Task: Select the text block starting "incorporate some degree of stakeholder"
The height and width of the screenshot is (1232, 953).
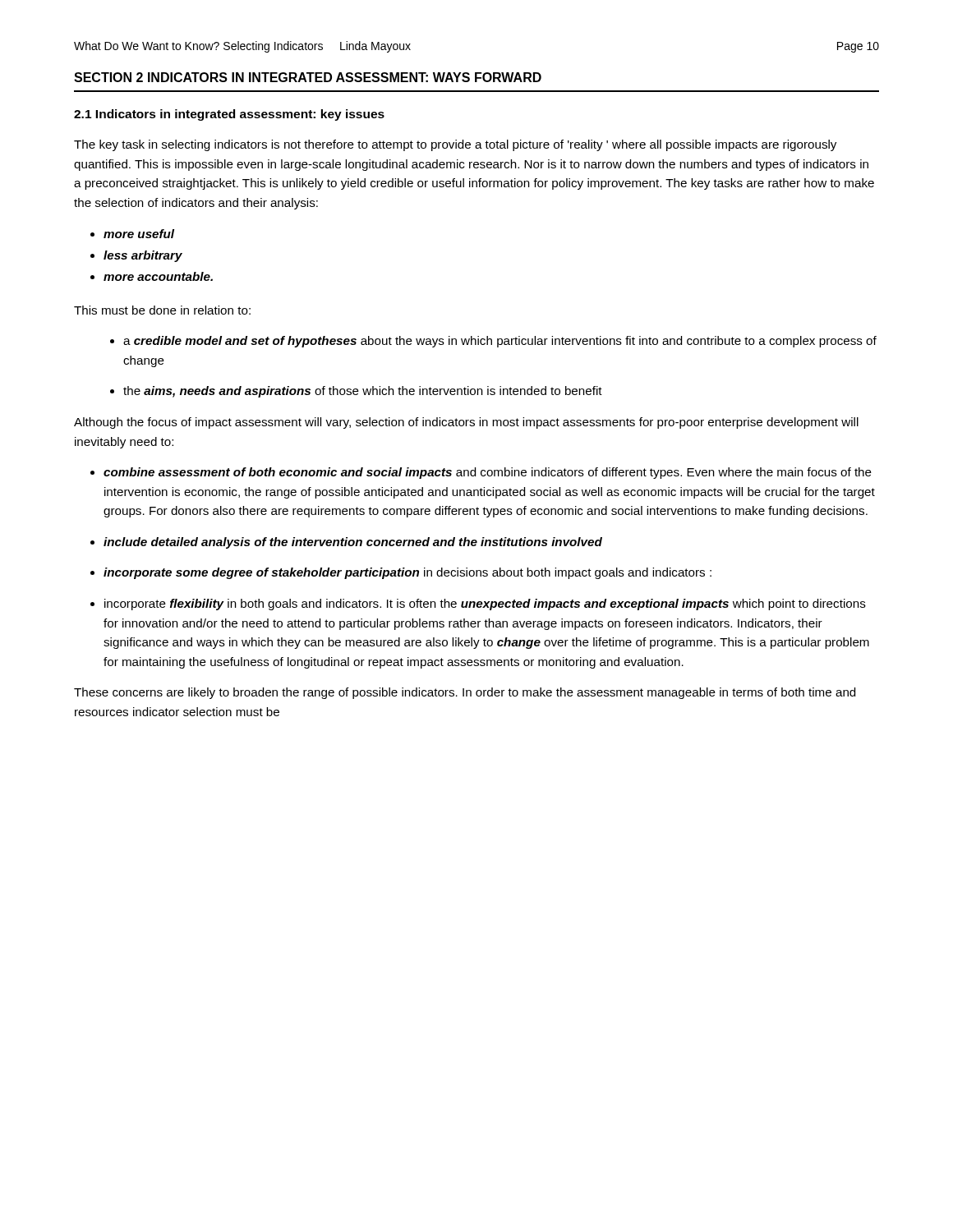Action: point(408,572)
